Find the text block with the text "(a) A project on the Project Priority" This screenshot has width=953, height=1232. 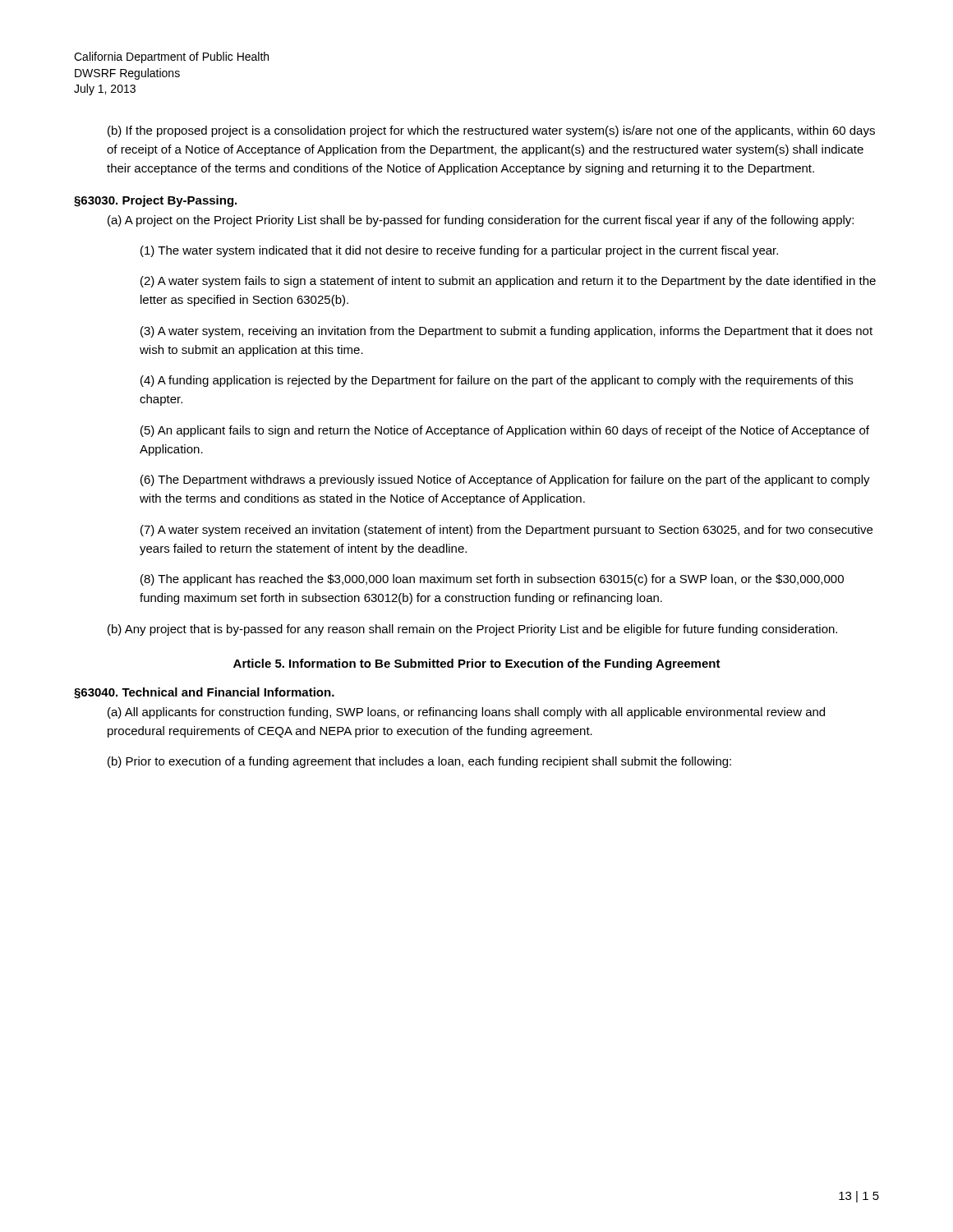[x=481, y=219]
